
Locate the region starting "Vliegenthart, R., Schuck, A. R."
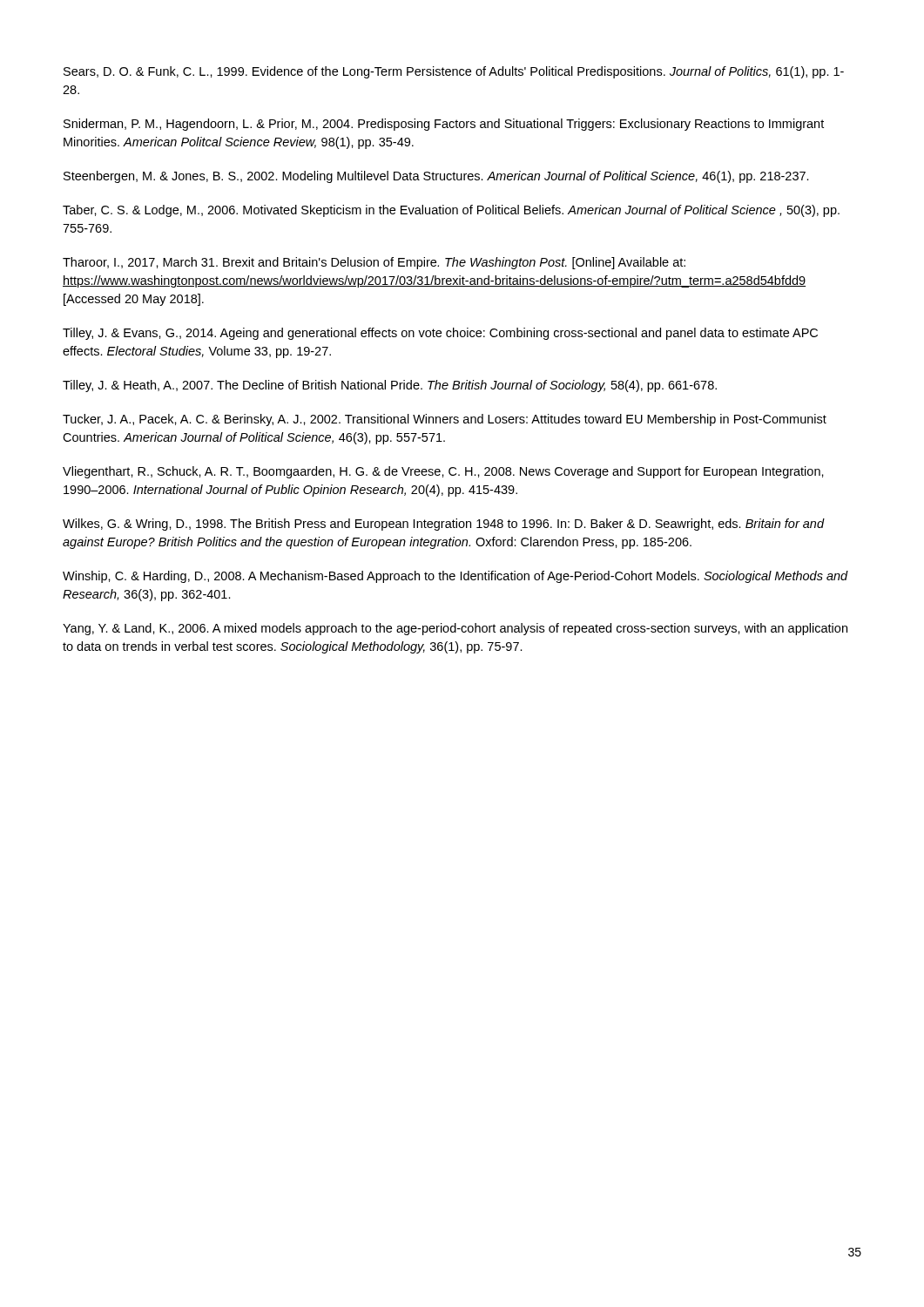click(x=444, y=481)
